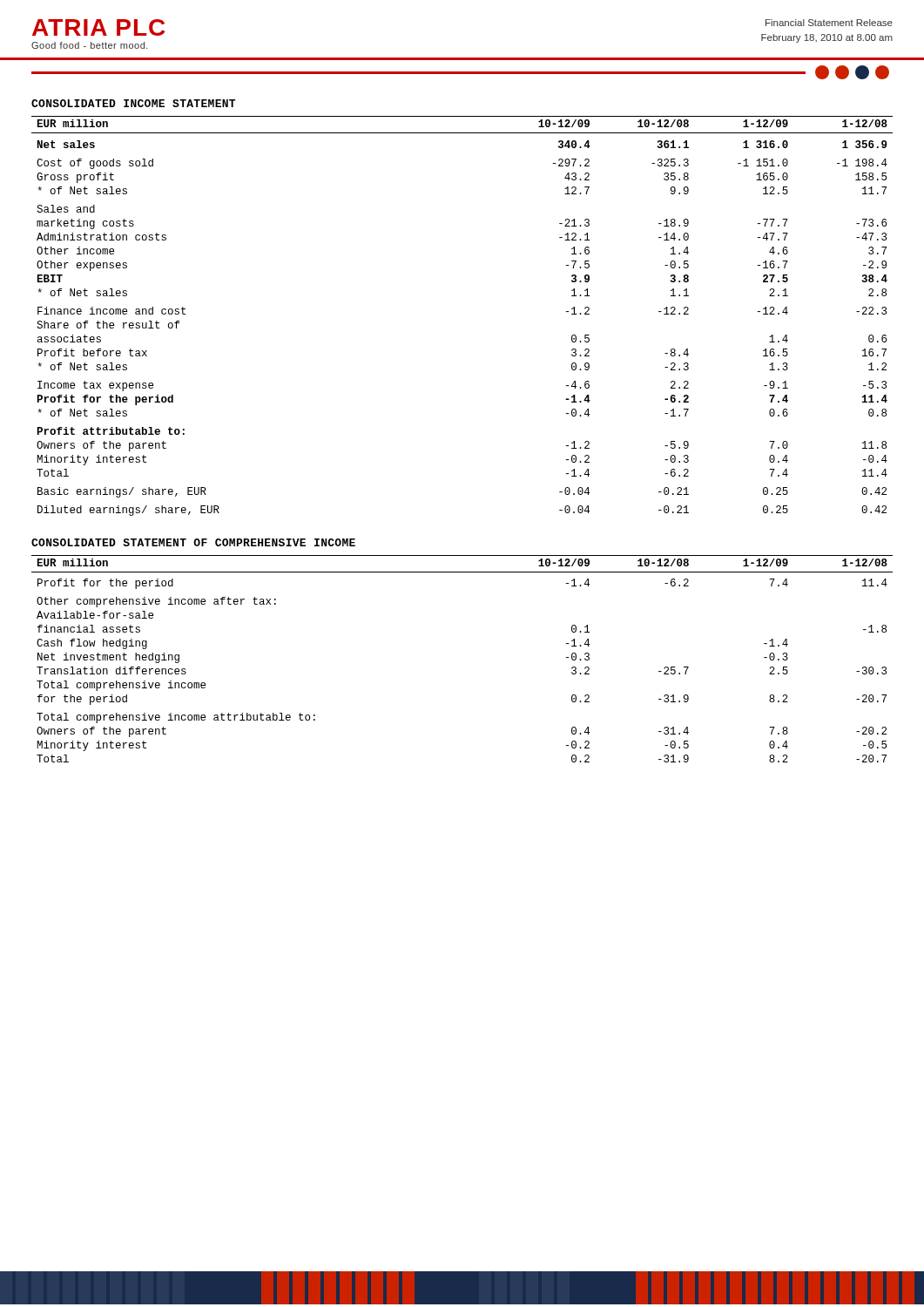Locate the block starting "CONSOLIDATED INCOME STATEMENT"
The height and width of the screenshot is (1307, 924).
134,104
